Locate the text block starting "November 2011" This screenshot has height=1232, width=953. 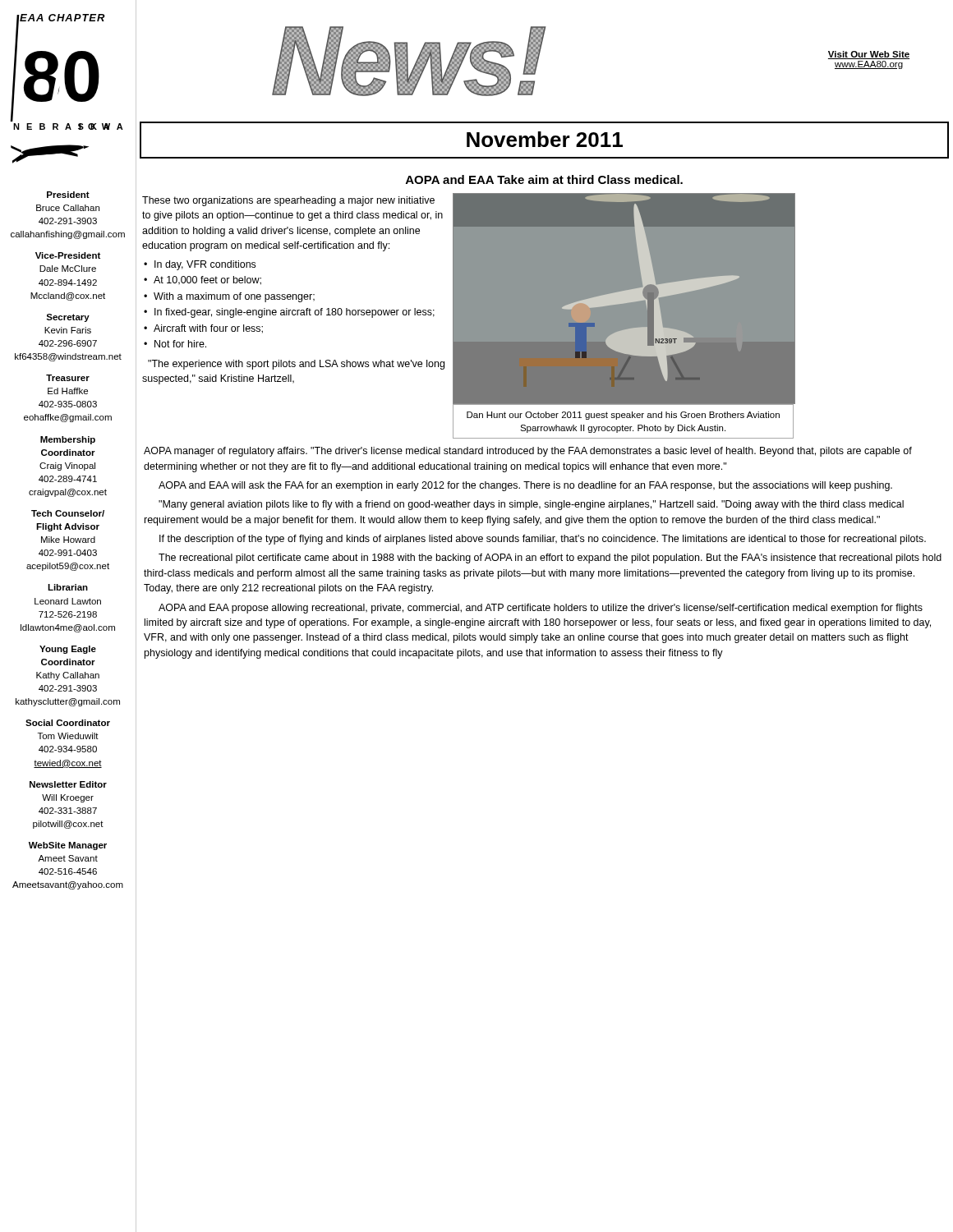pos(544,140)
